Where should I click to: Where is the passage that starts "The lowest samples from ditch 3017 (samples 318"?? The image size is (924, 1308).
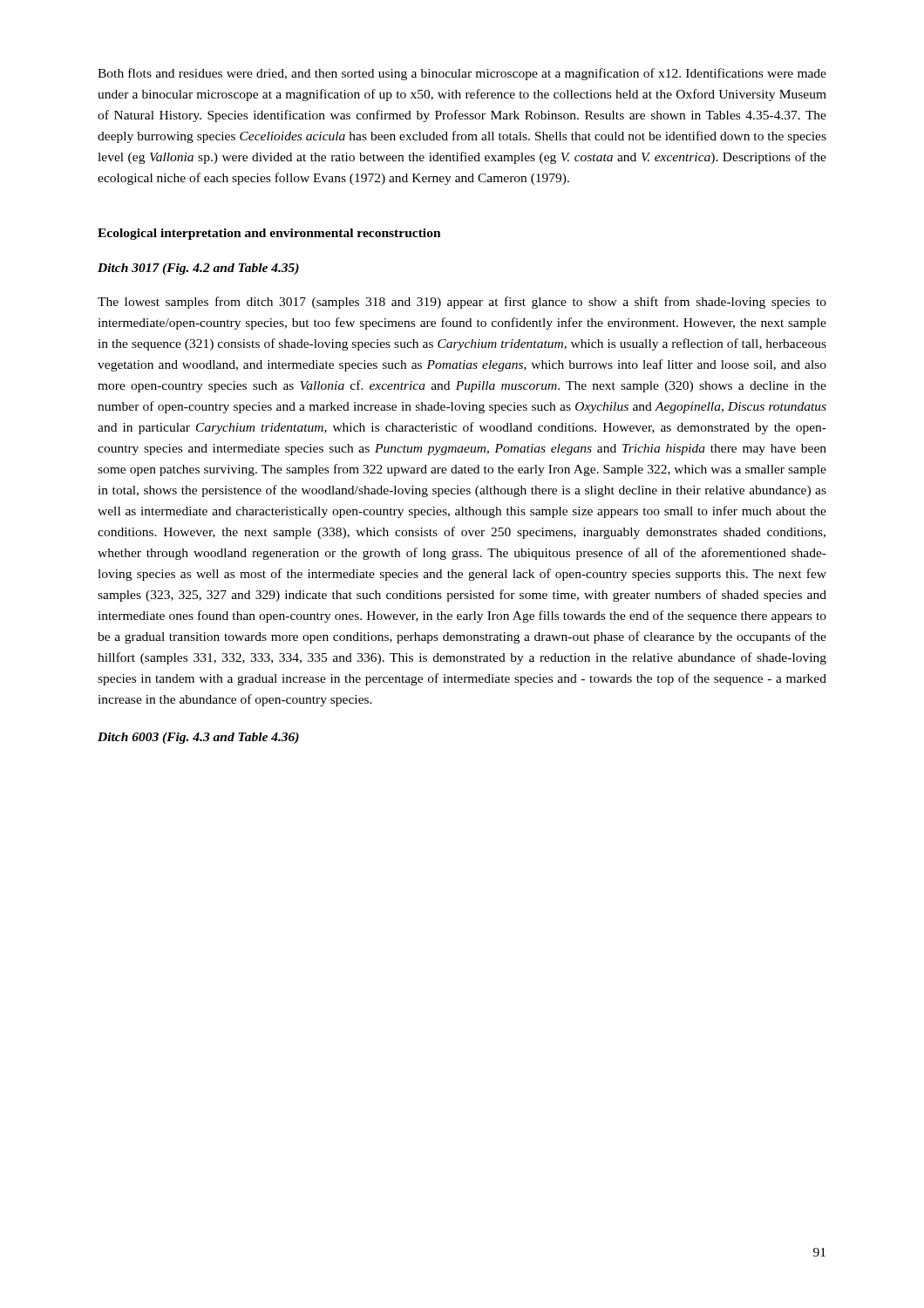[462, 500]
